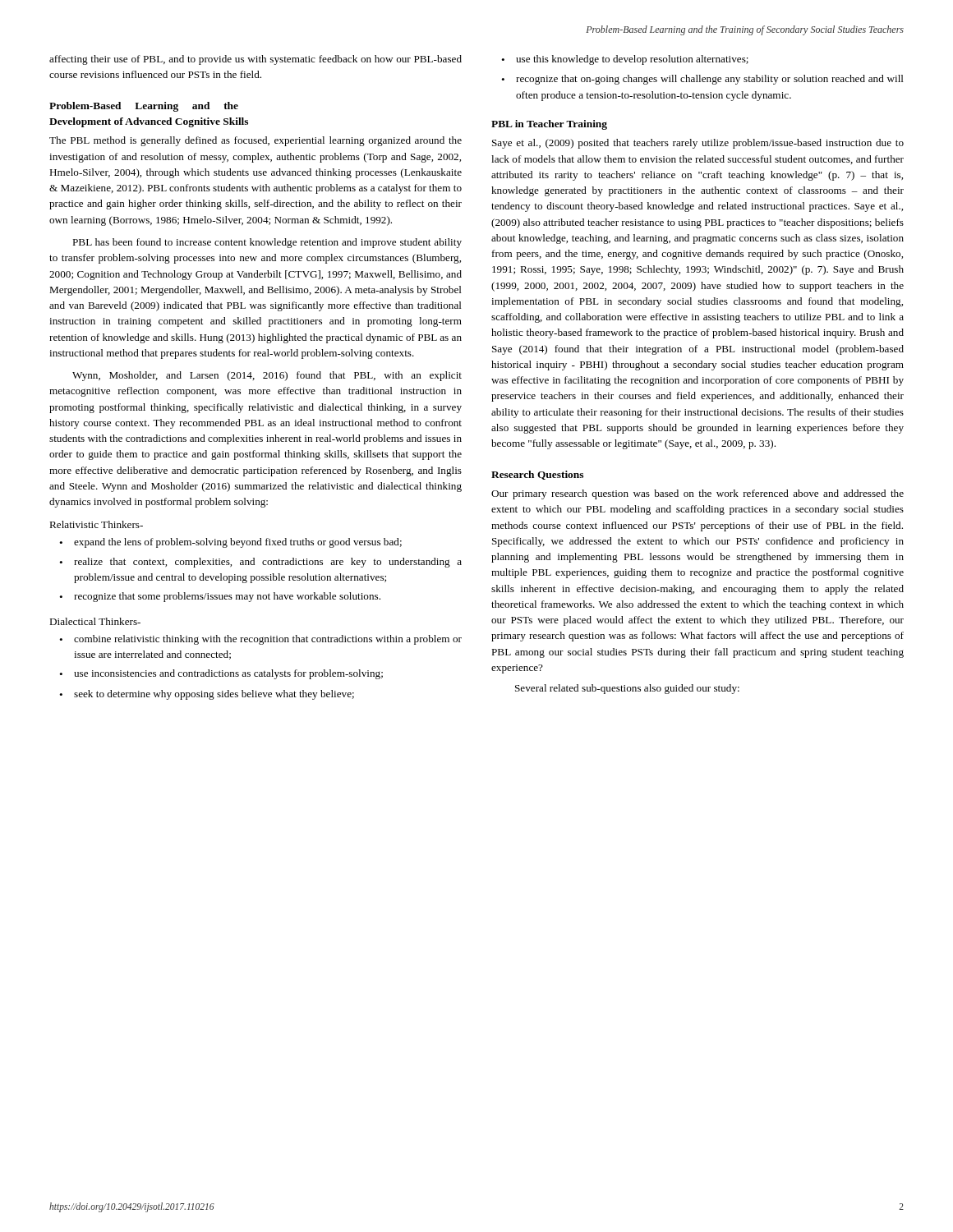The height and width of the screenshot is (1232, 953).
Task: Where is the section header that starts "Problem-Based Learning and theDevelopment of"?
Action: tap(149, 113)
